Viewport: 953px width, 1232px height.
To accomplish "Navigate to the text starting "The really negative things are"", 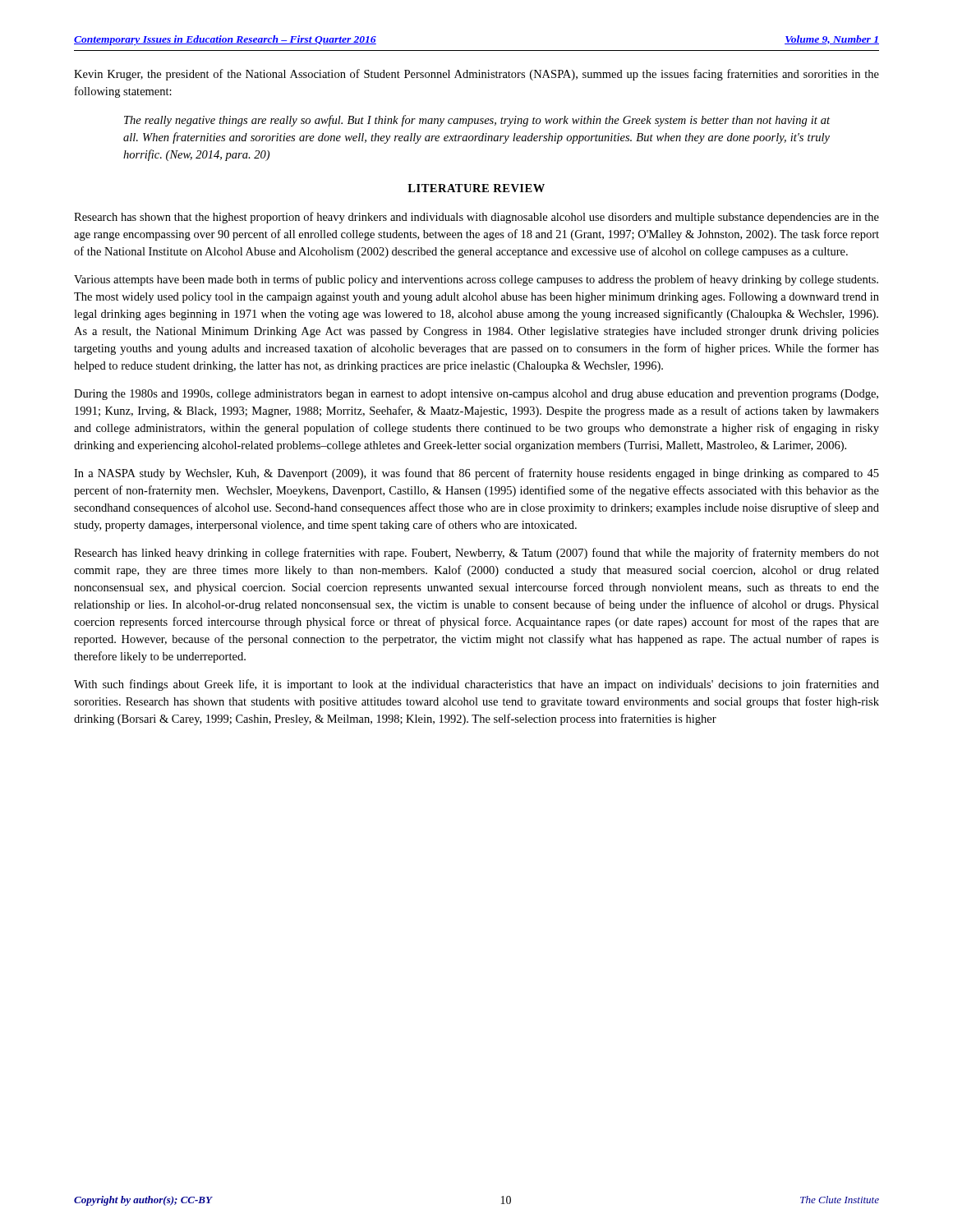I will pyautogui.click(x=476, y=137).
